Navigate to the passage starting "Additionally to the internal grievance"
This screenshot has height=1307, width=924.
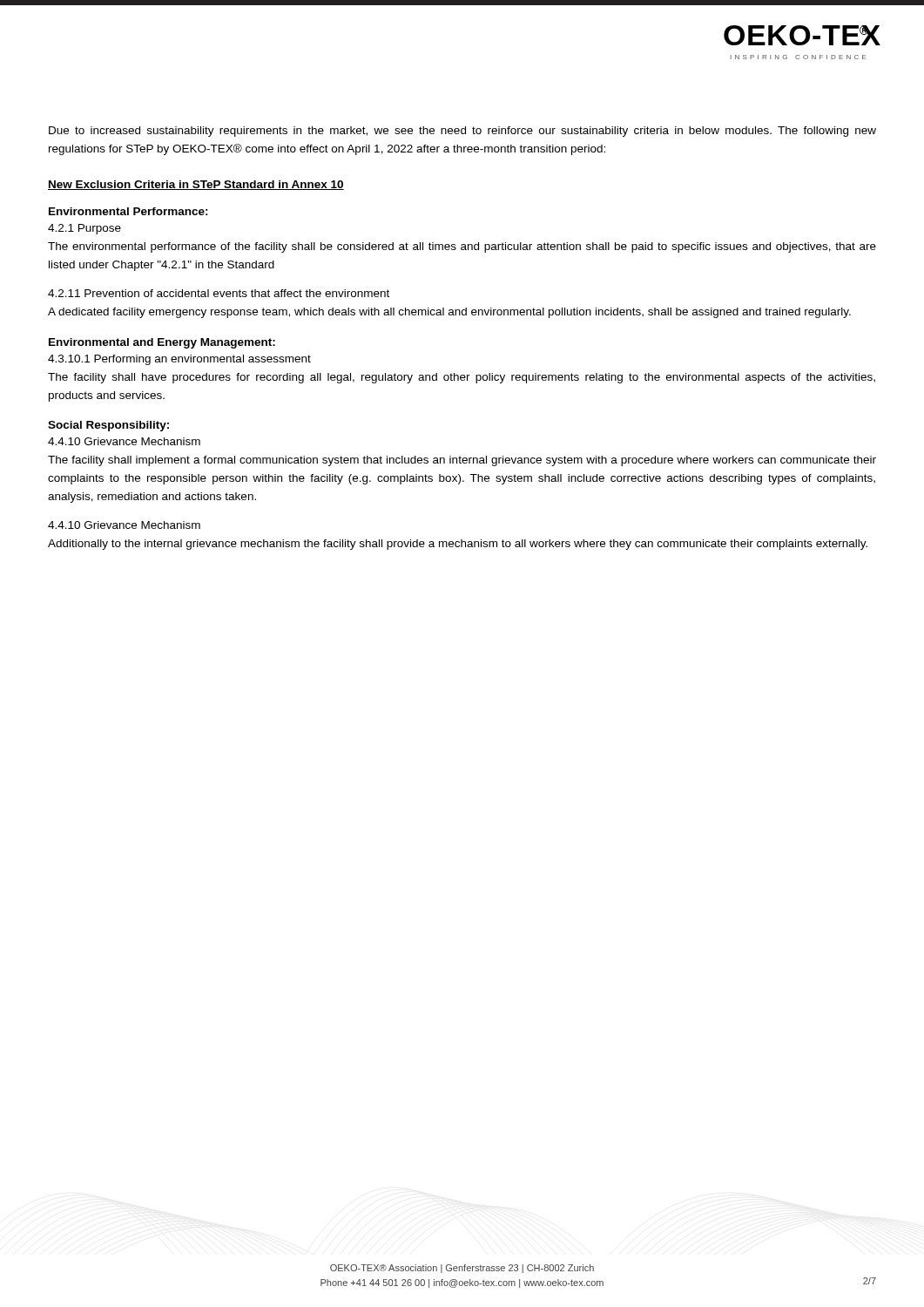pyautogui.click(x=458, y=543)
